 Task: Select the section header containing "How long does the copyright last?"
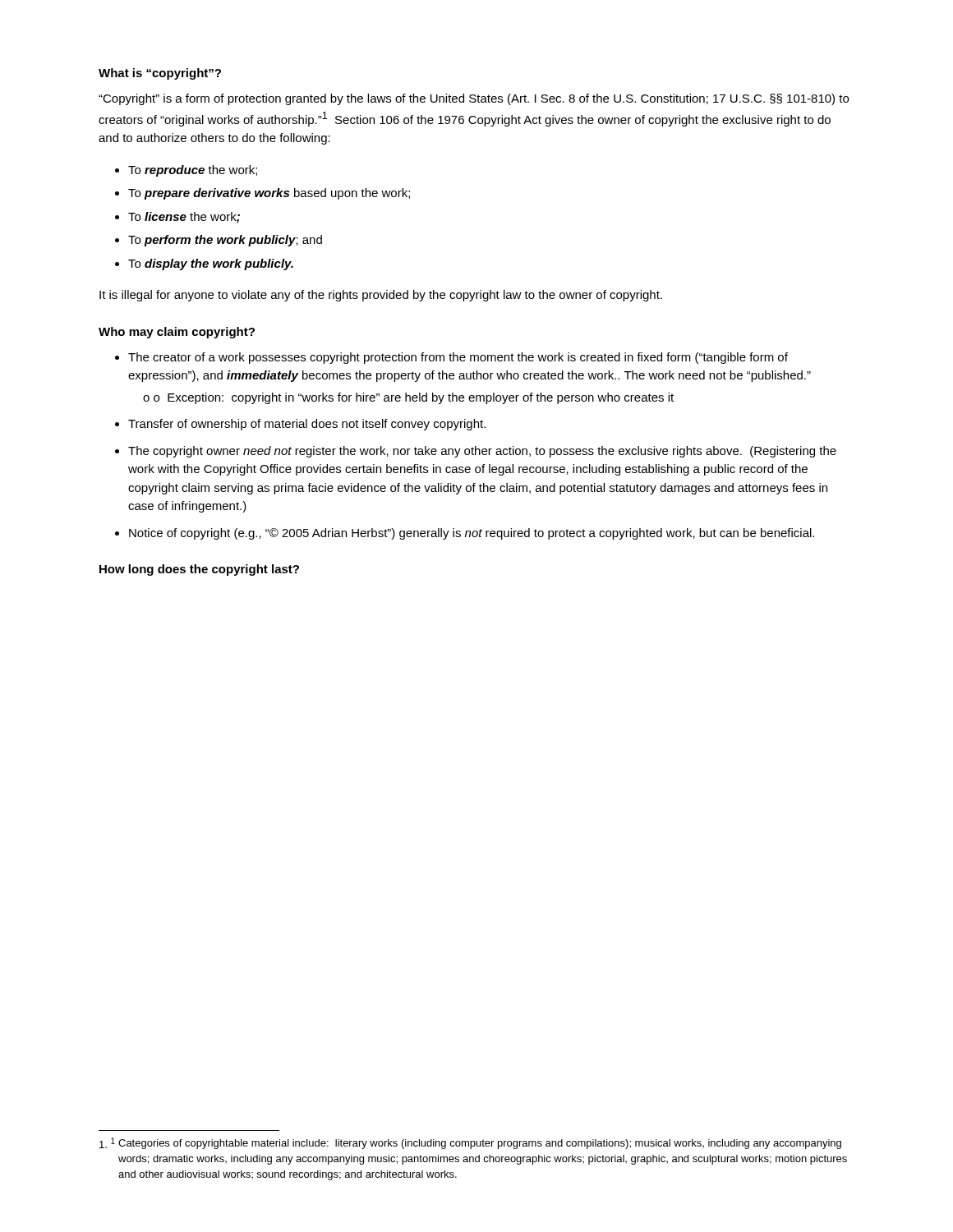tap(199, 569)
